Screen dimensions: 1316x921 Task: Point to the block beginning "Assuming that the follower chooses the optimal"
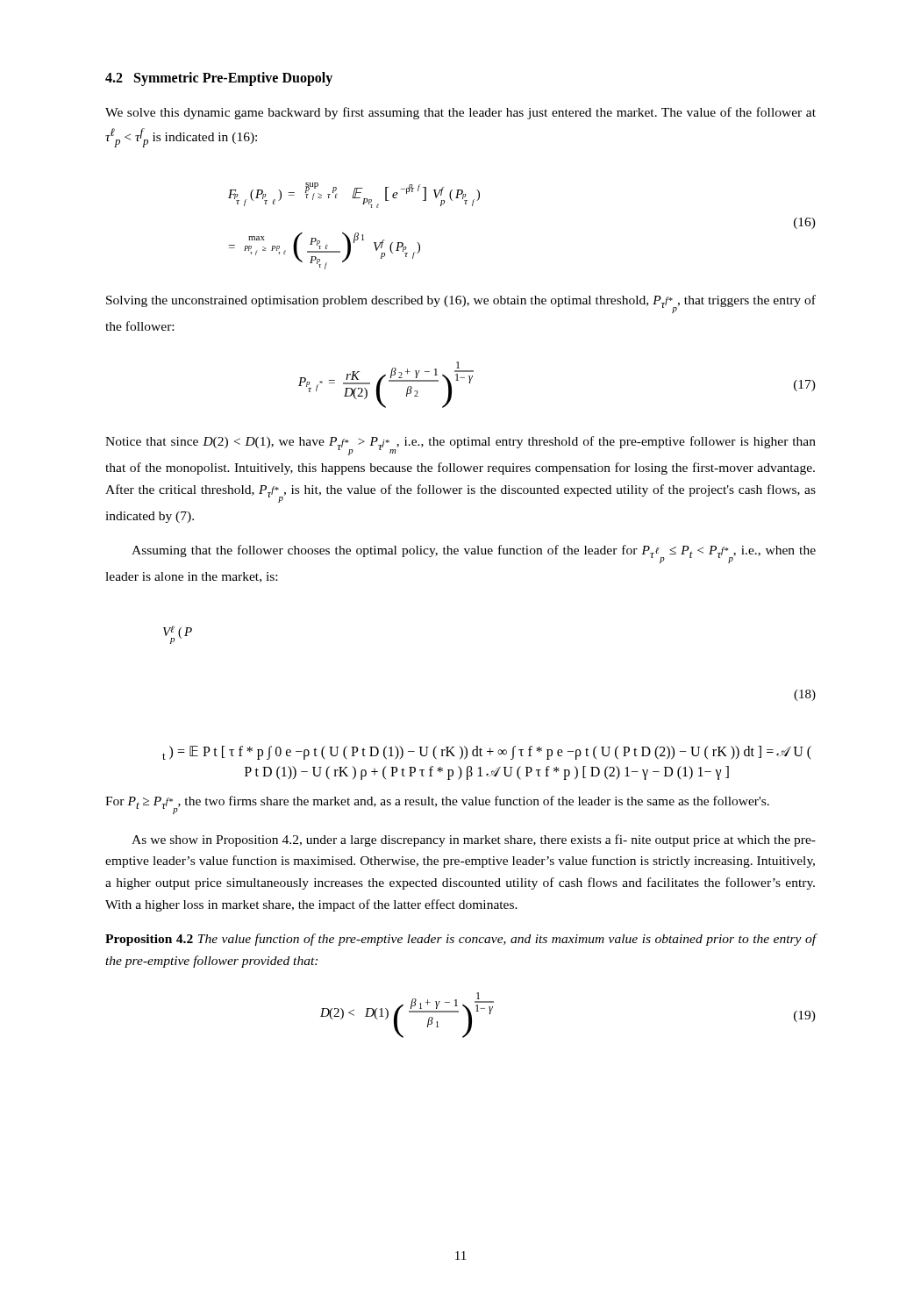click(x=460, y=563)
